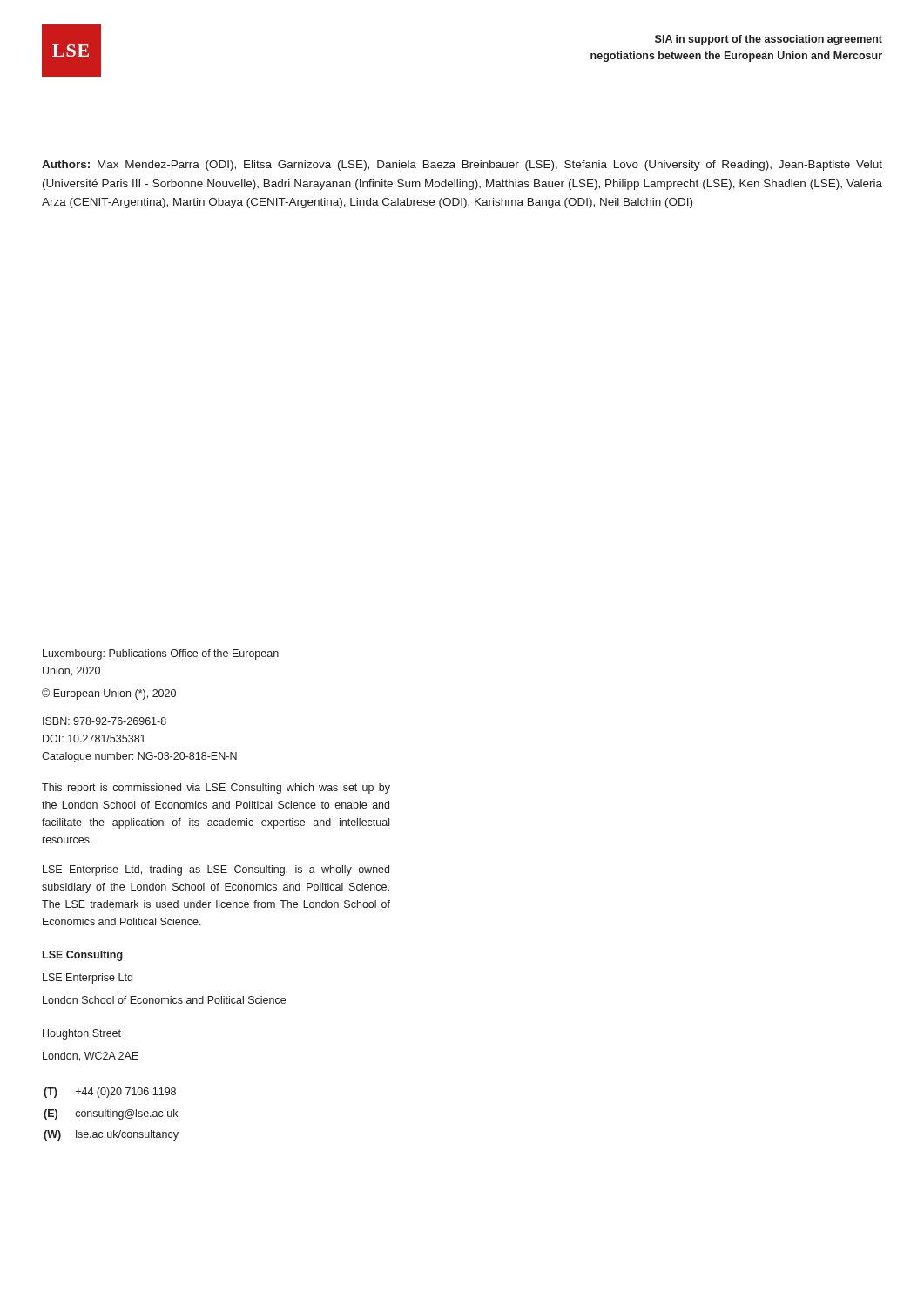Locate the text block with the text "Luxembourg: Publications Office of the European Union,"
Viewport: 924px width, 1307px height.
tap(161, 654)
